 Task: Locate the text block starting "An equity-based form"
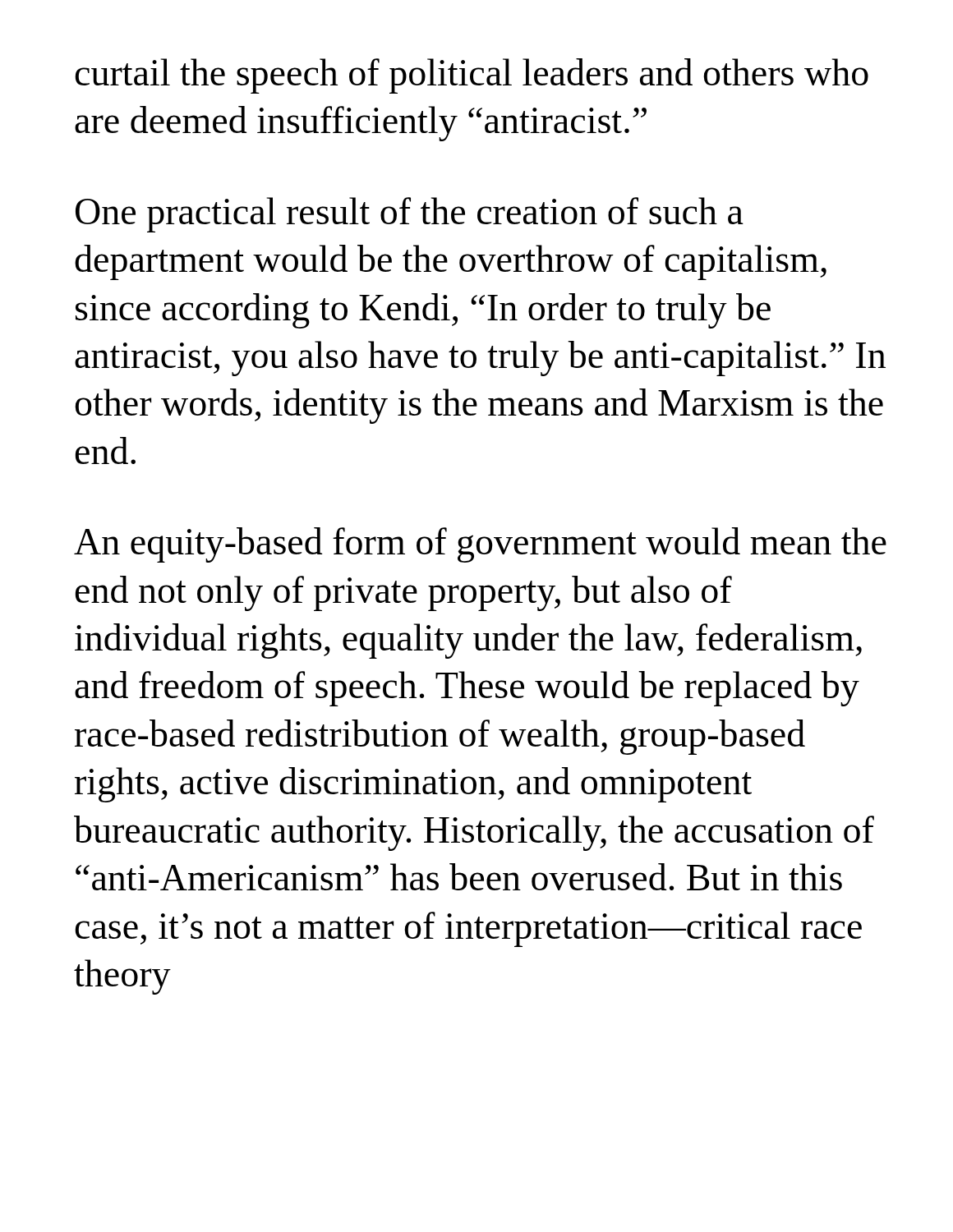(481, 758)
